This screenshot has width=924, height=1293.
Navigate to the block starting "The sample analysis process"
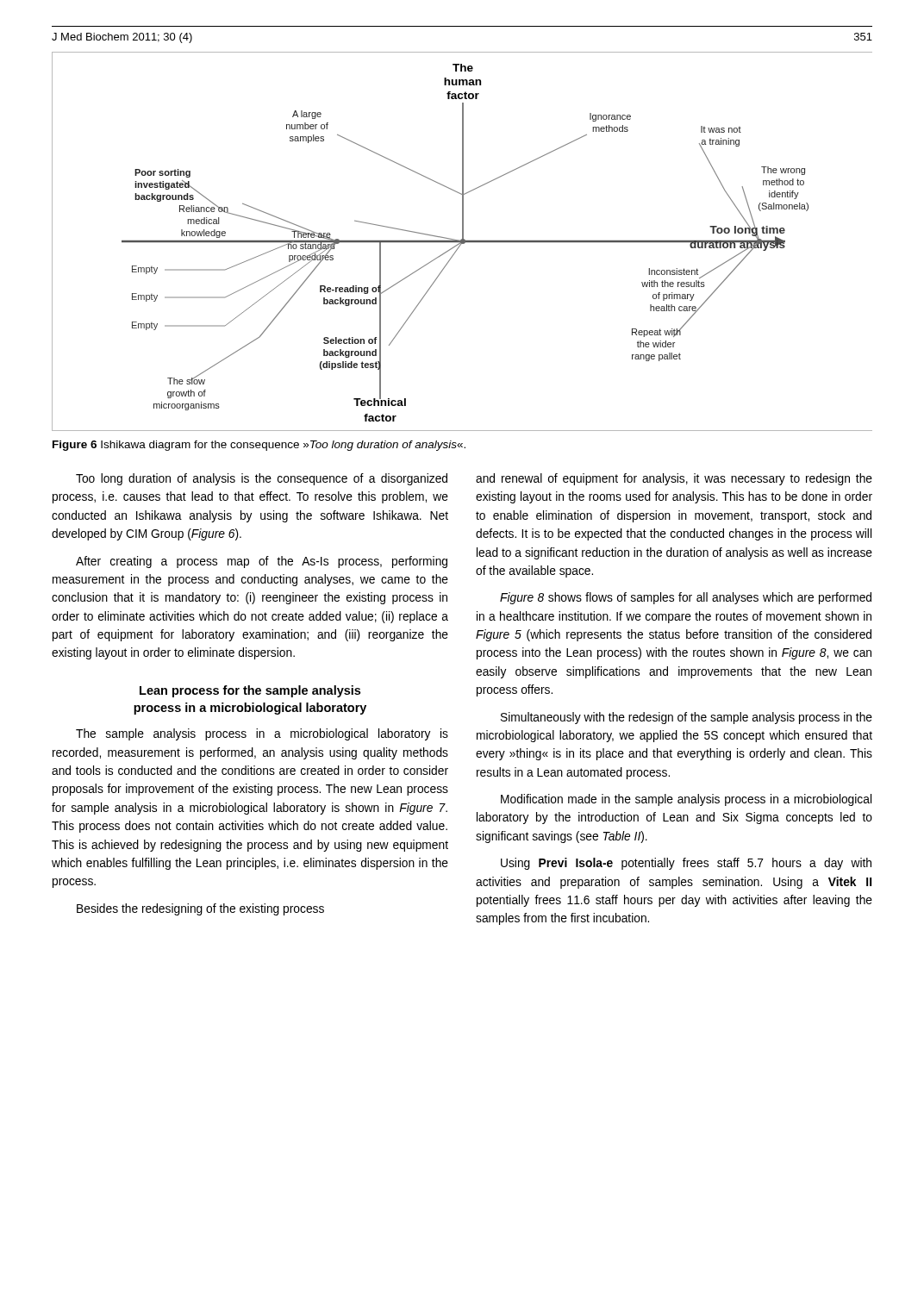[250, 808]
